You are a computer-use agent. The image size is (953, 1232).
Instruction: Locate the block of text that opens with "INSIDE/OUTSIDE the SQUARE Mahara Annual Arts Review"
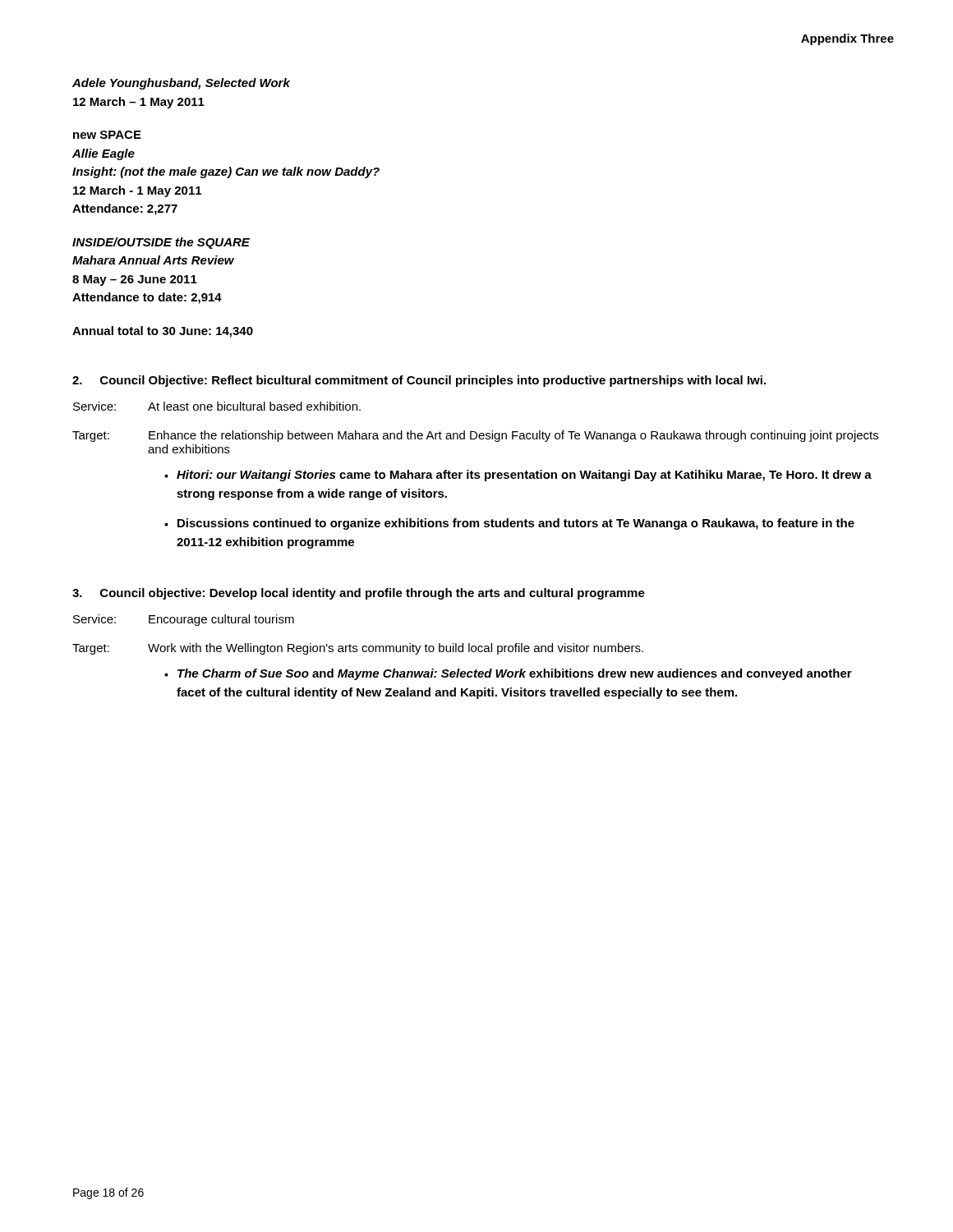pyautogui.click(x=161, y=243)
